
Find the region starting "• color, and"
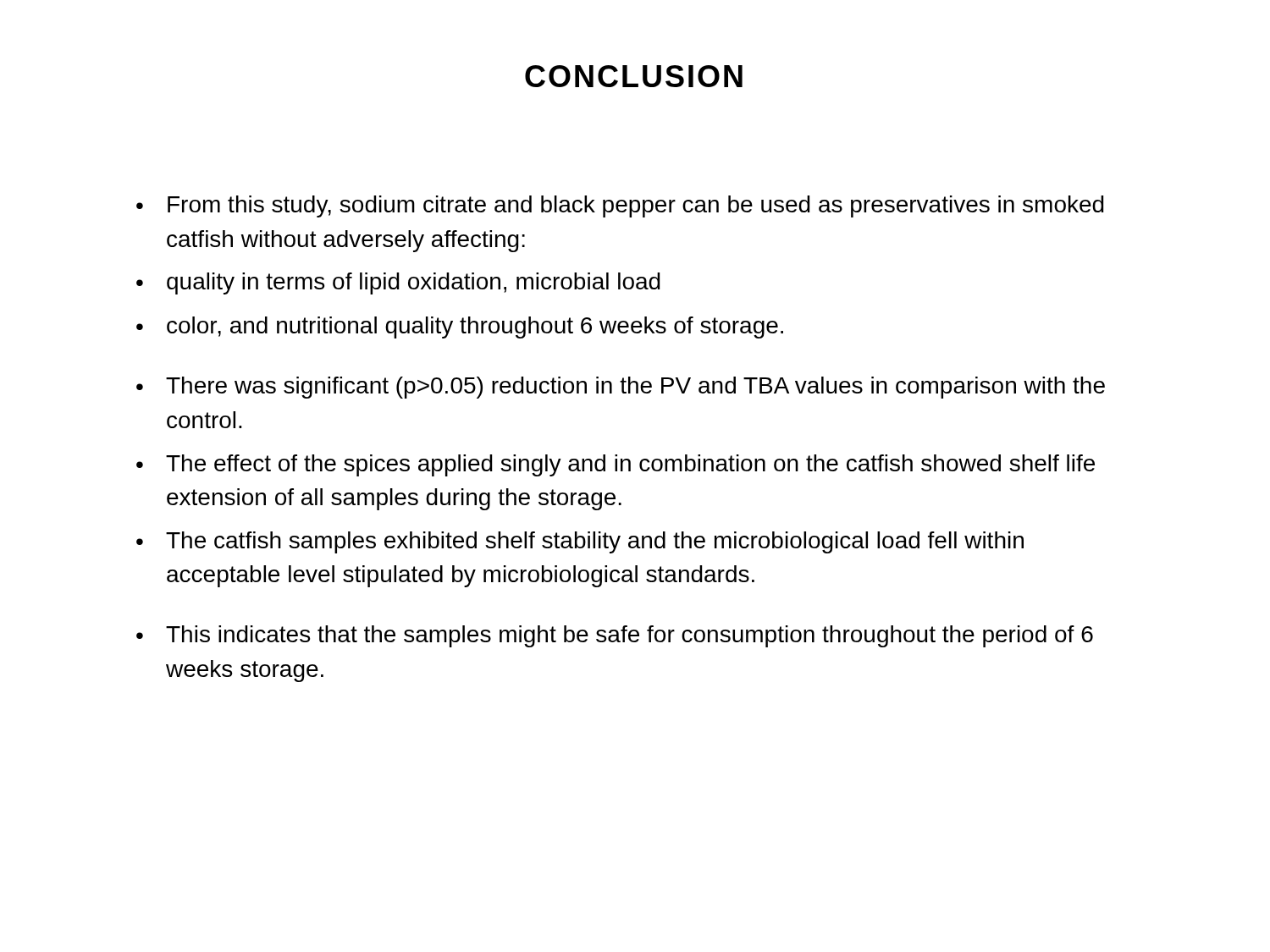(x=635, y=326)
